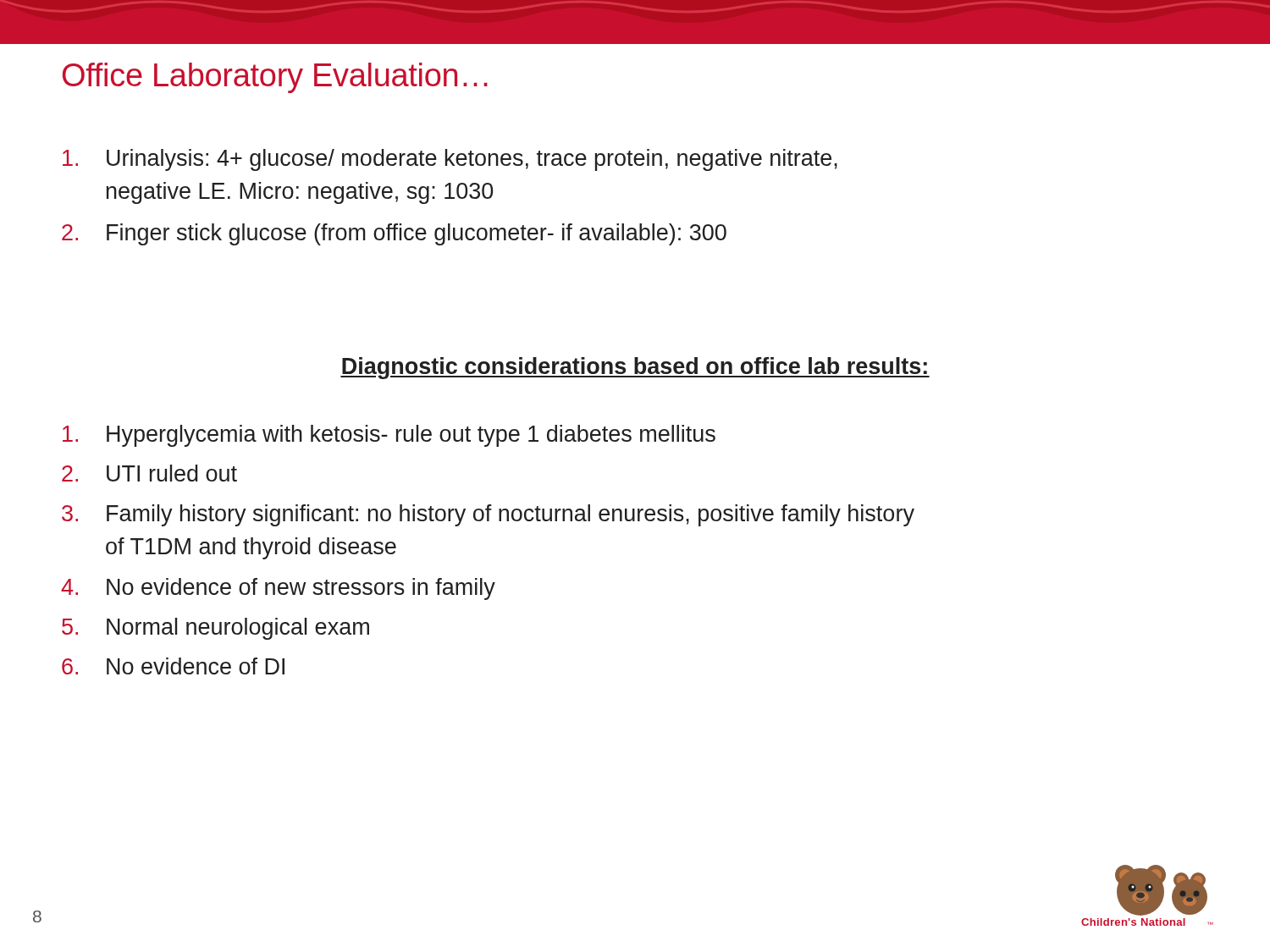Point to the block beginning "6. No evidence of"
Screen dimensions: 952x1270
pos(174,667)
